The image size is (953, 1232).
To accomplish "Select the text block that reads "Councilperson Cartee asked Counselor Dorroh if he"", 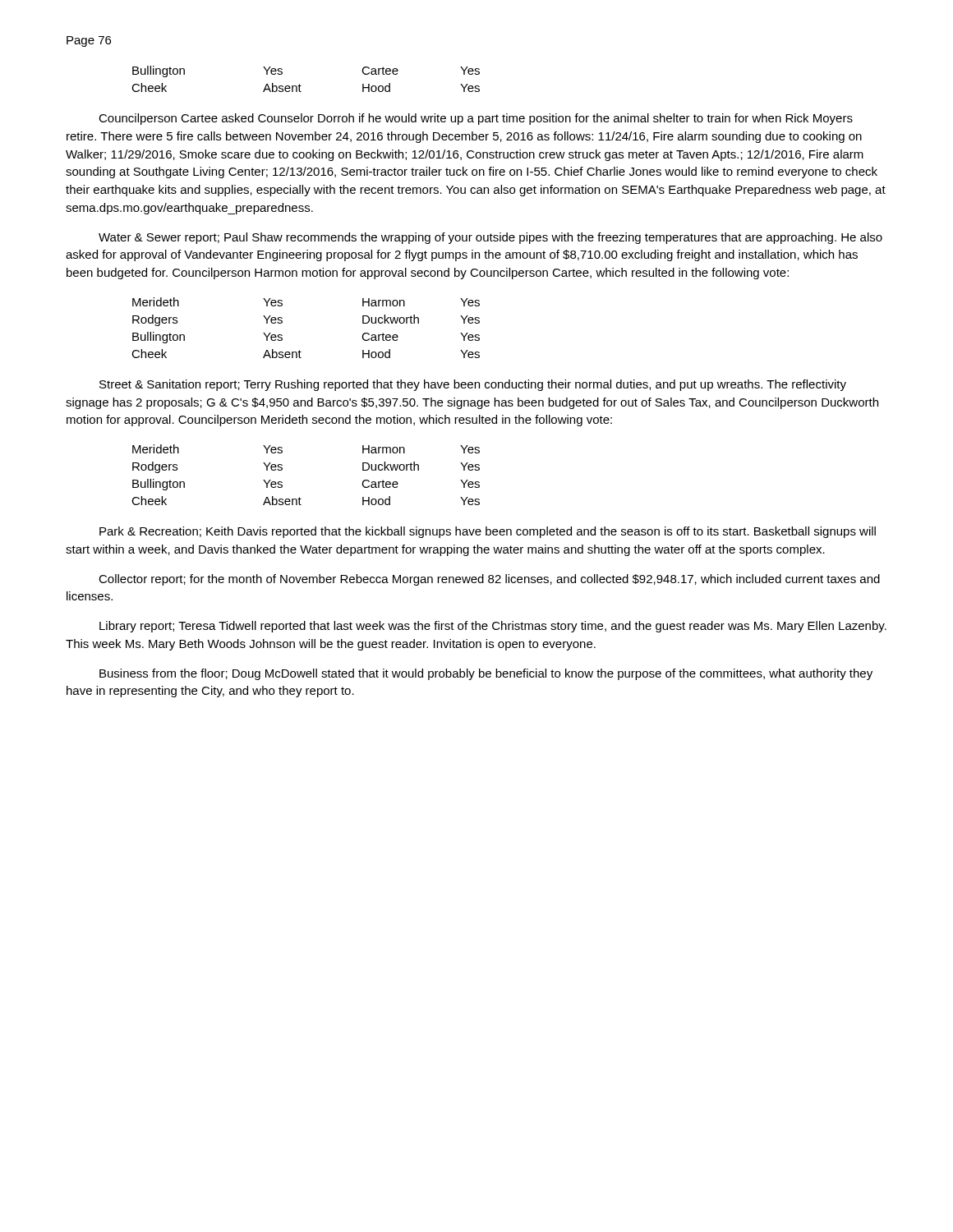I will pyautogui.click(x=476, y=163).
